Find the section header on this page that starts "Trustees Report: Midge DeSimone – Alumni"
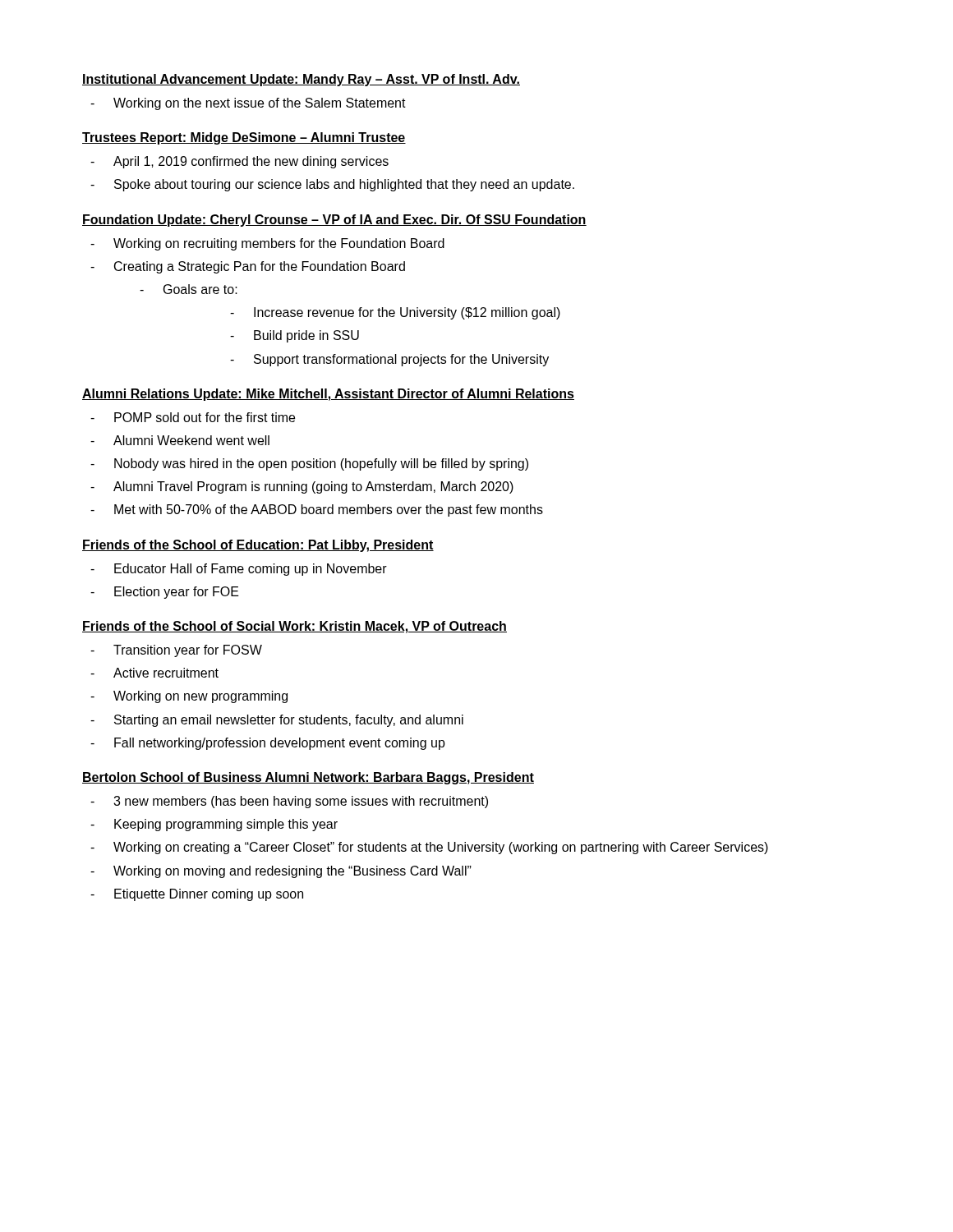 (244, 138)
